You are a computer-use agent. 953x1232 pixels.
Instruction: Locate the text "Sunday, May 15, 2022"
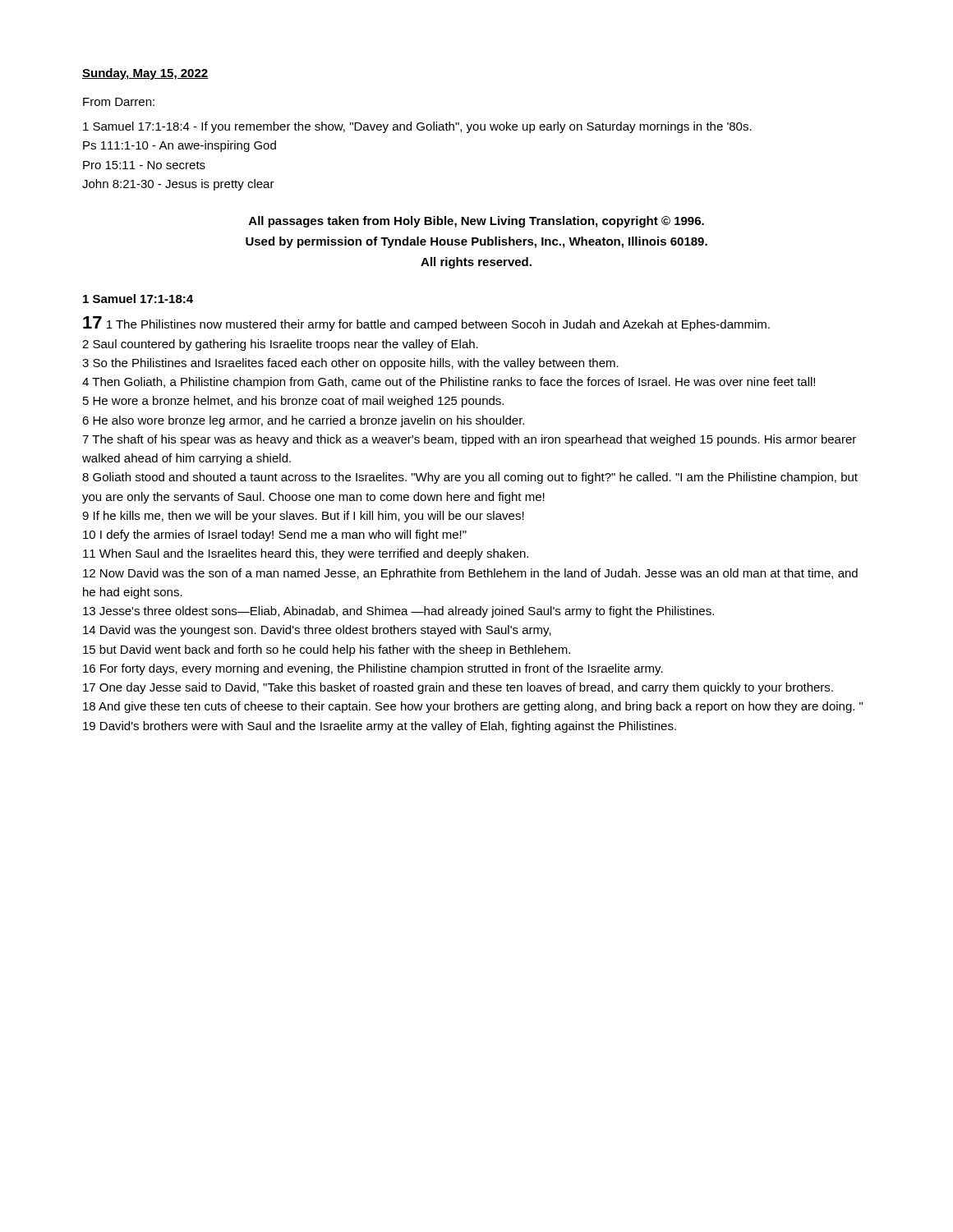click(145, 73)
